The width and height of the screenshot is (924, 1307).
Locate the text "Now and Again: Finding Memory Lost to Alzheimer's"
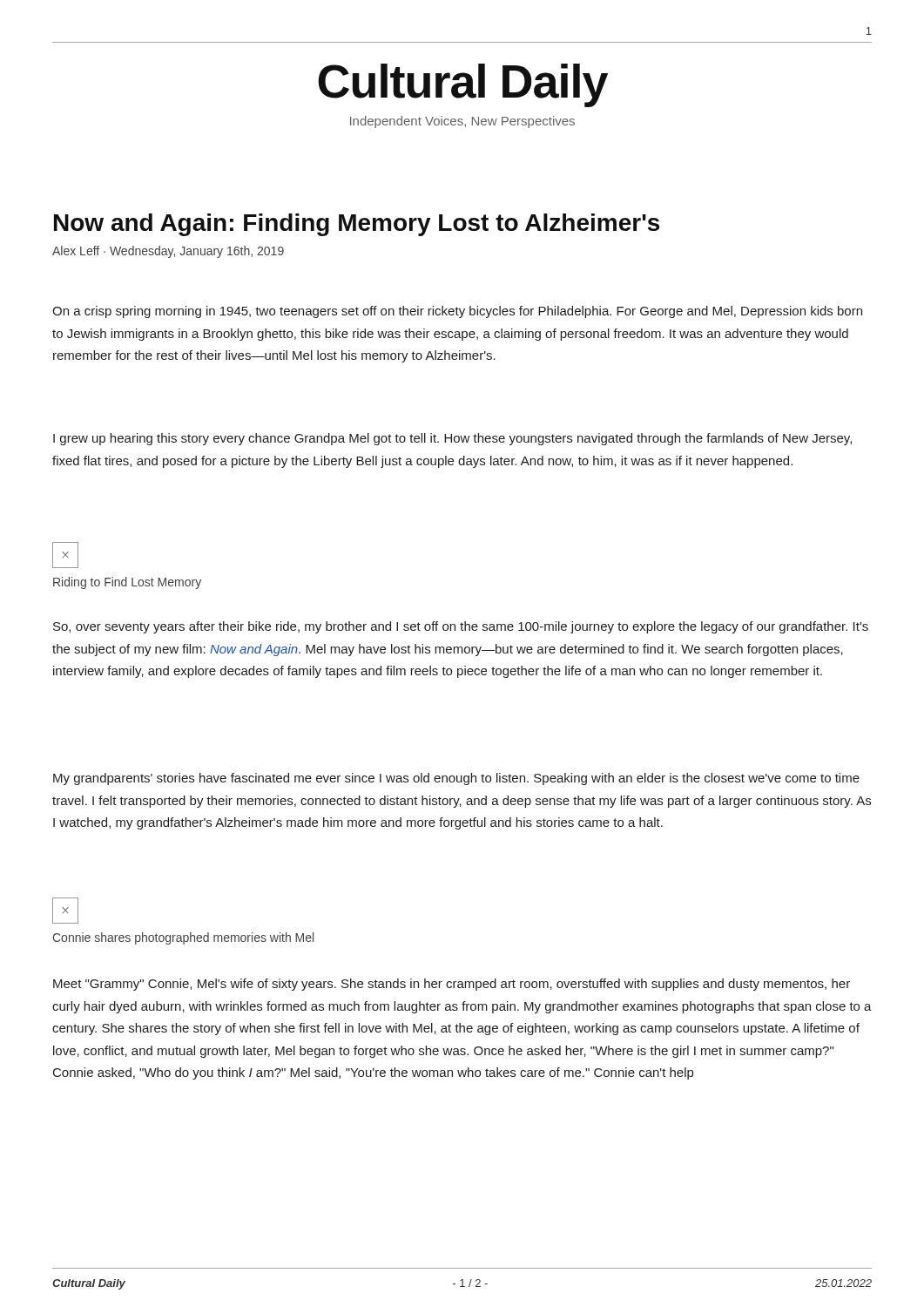point(356,223)
